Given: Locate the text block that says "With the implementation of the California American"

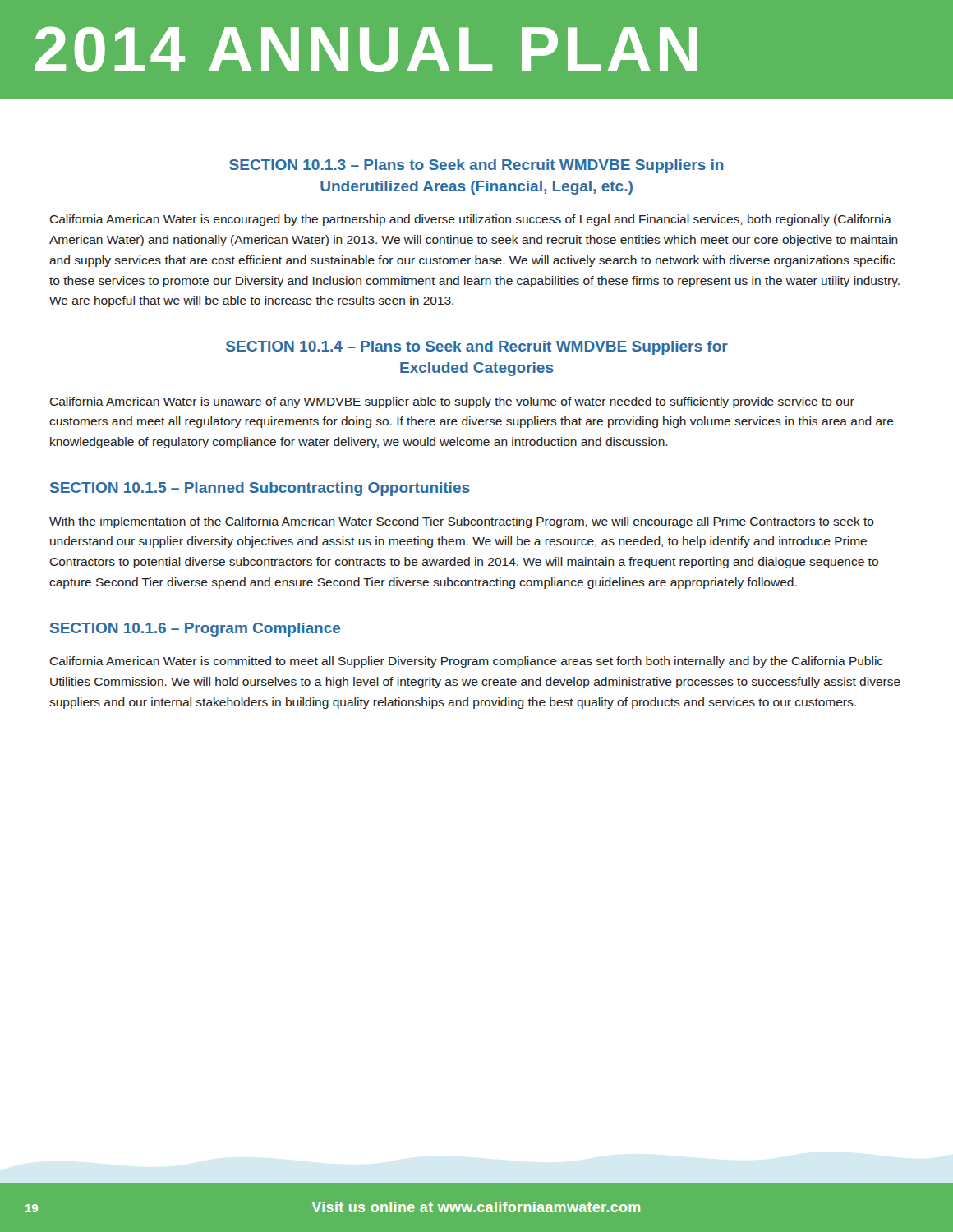Looking at the screenshot, I should point(464,551).
